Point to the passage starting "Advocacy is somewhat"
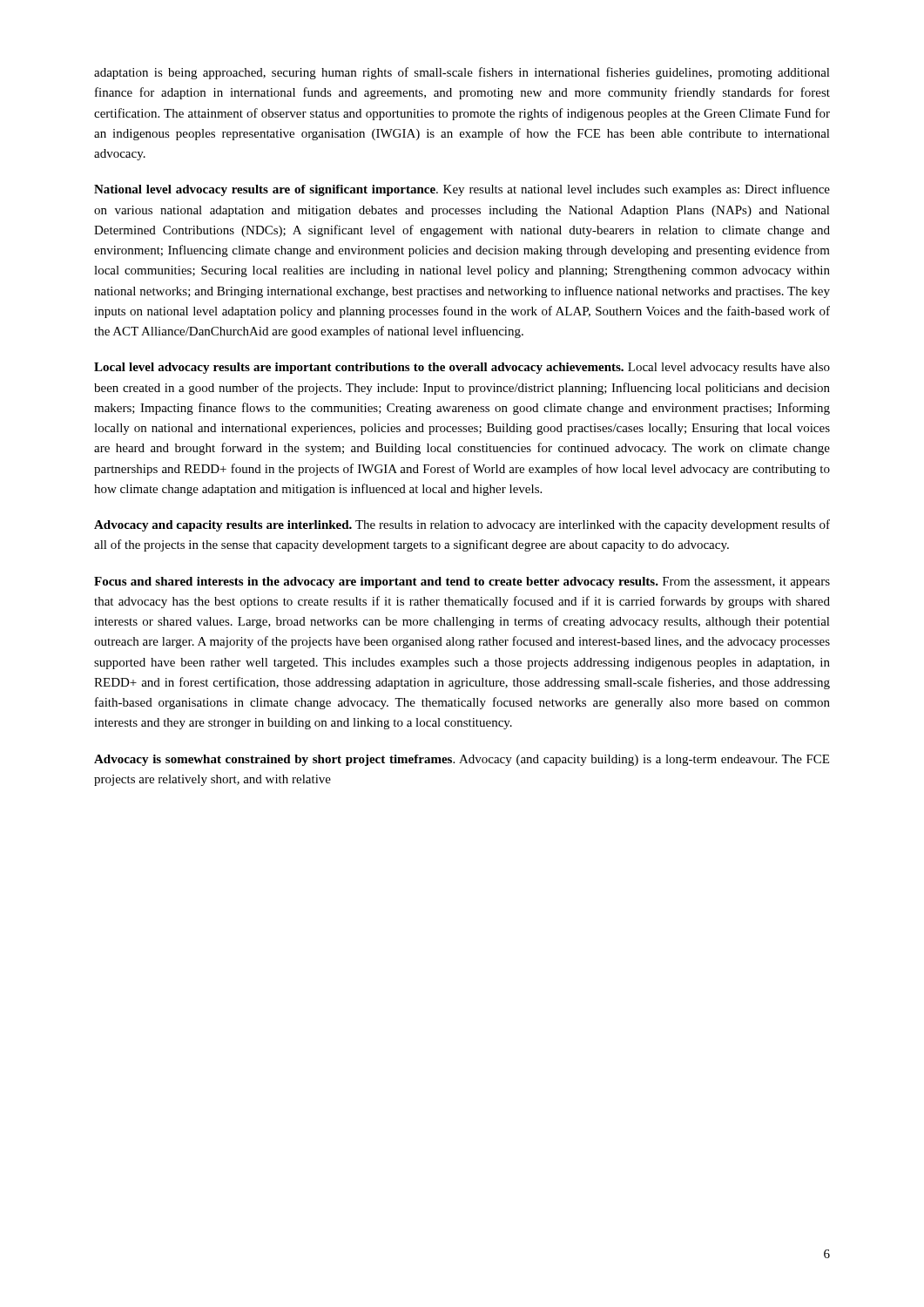Image resolution: width=924 pixels, height=1307 pixels. (462, 769)
